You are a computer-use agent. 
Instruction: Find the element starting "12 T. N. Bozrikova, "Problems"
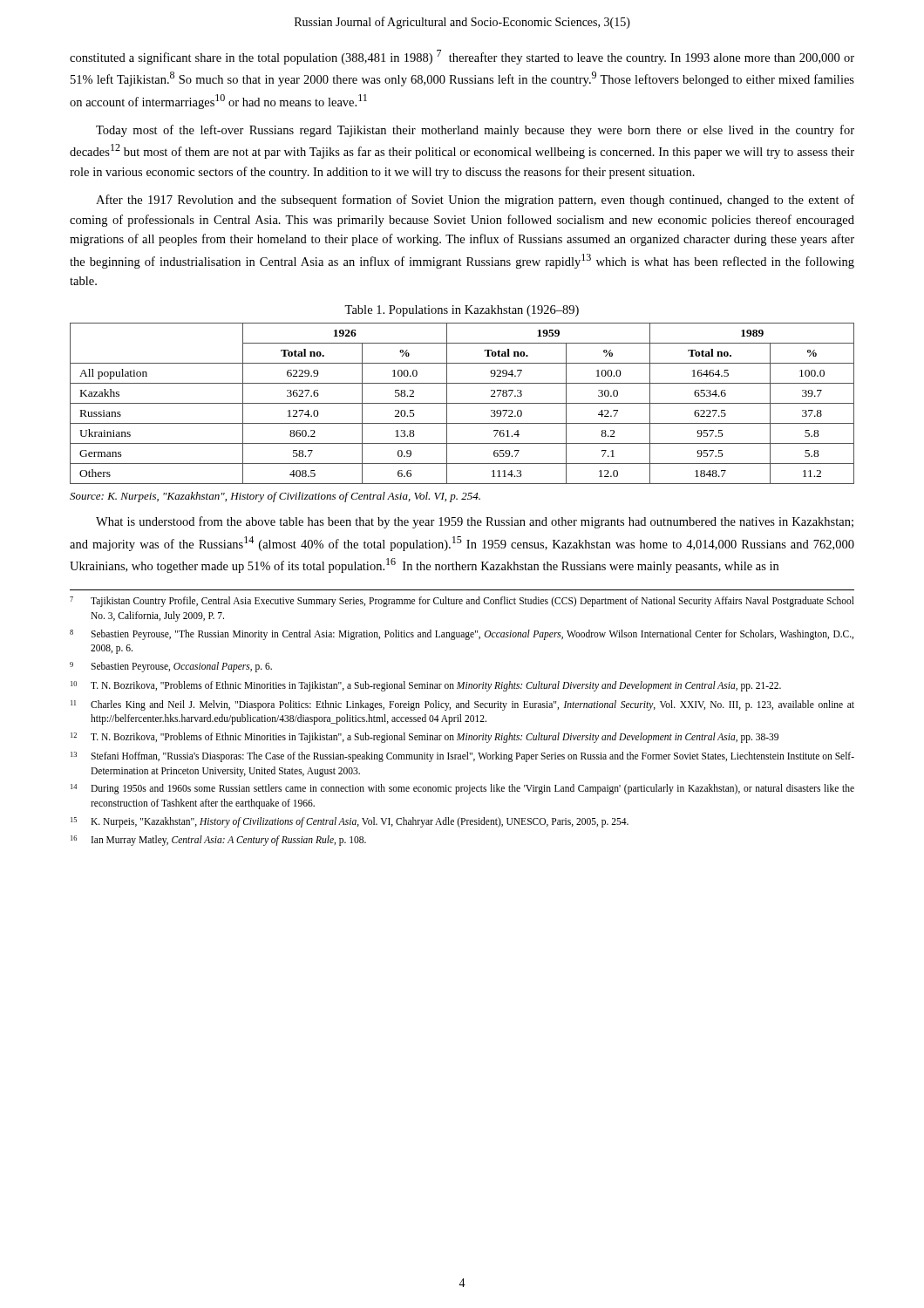pyautogui.click(x=462, y=738)
